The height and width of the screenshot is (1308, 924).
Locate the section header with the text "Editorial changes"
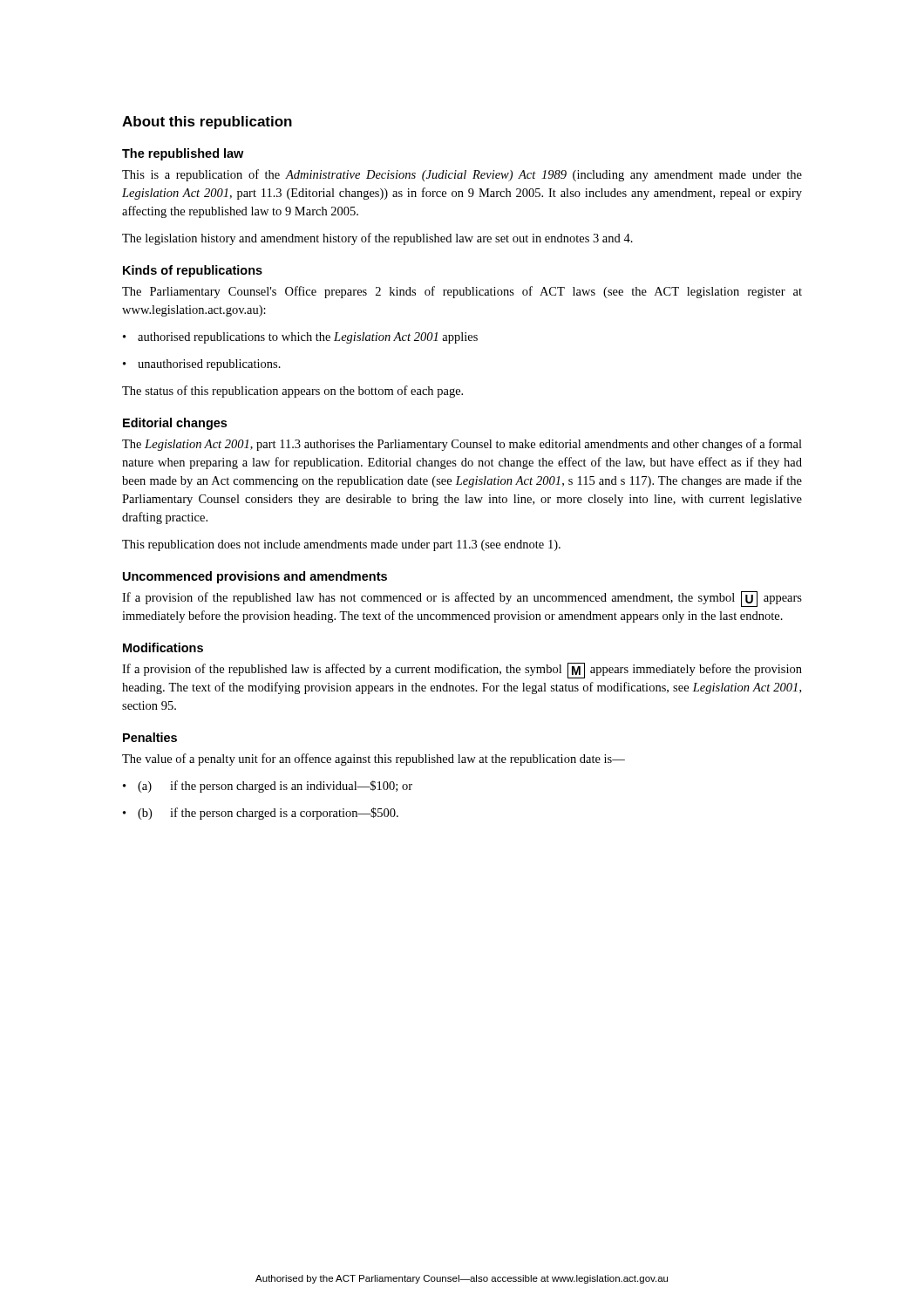(175, 424)
